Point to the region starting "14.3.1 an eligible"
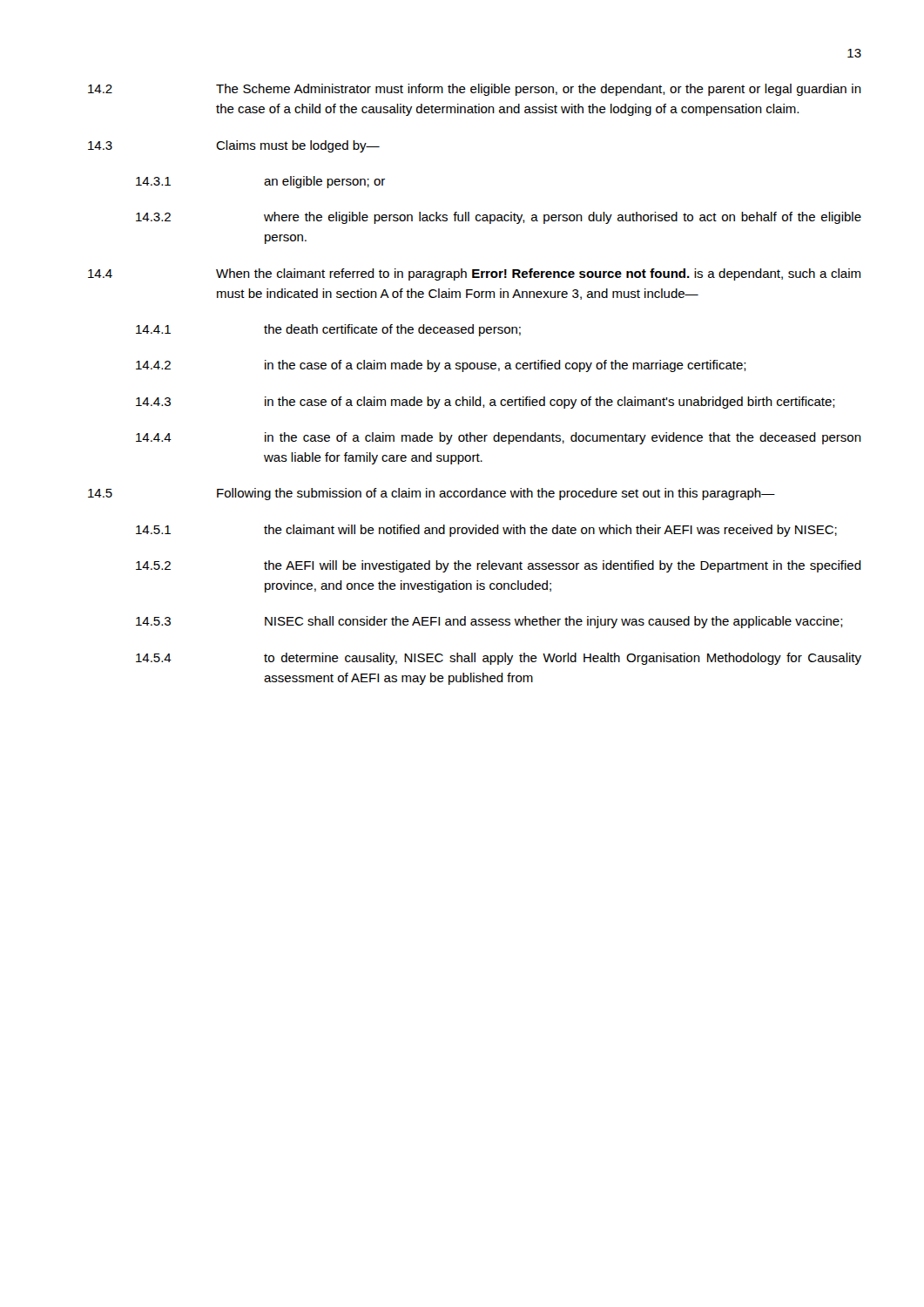This screenshot has height=1307, width=924. 260,182
